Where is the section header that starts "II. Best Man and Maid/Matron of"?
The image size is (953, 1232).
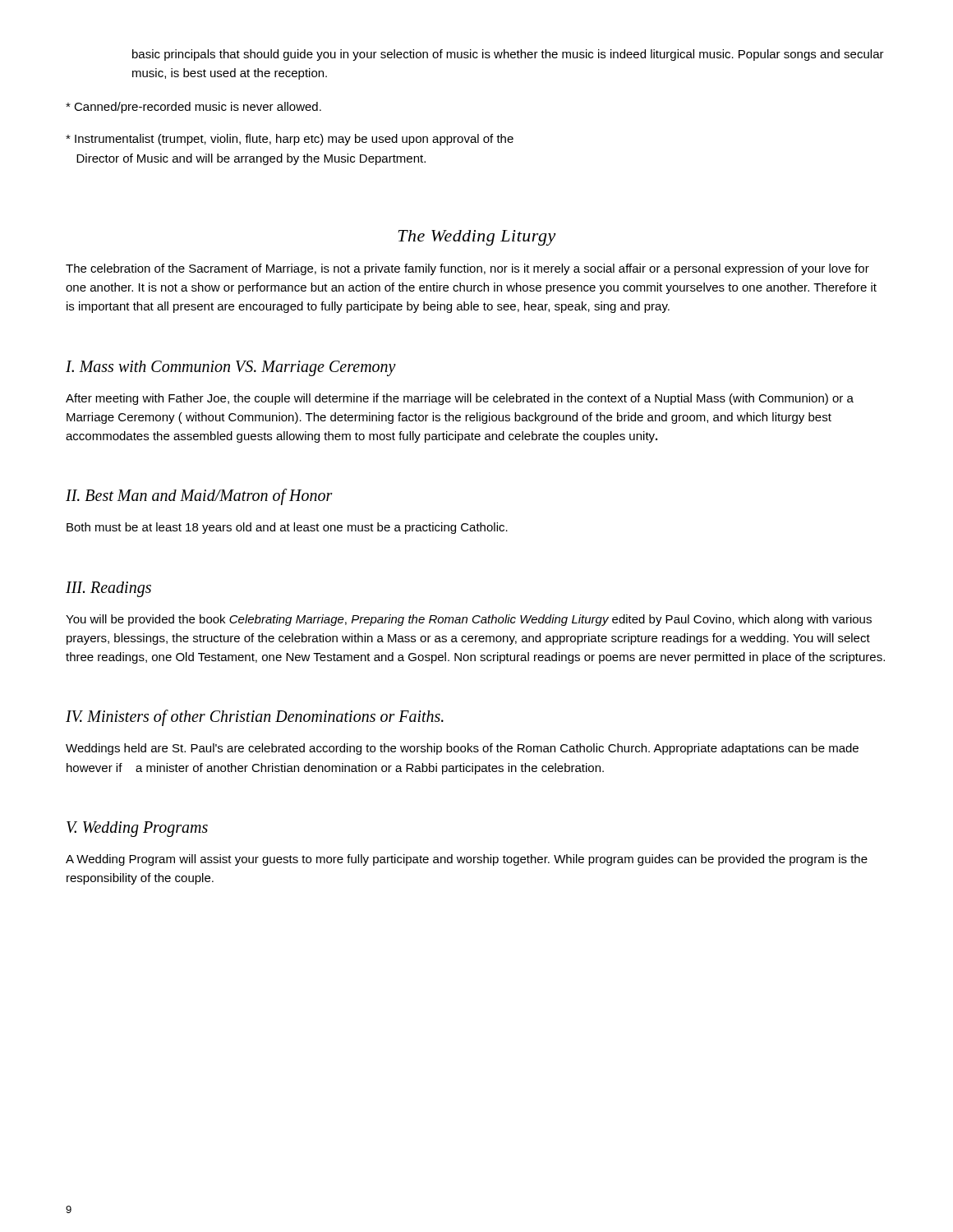pos(199,497)
